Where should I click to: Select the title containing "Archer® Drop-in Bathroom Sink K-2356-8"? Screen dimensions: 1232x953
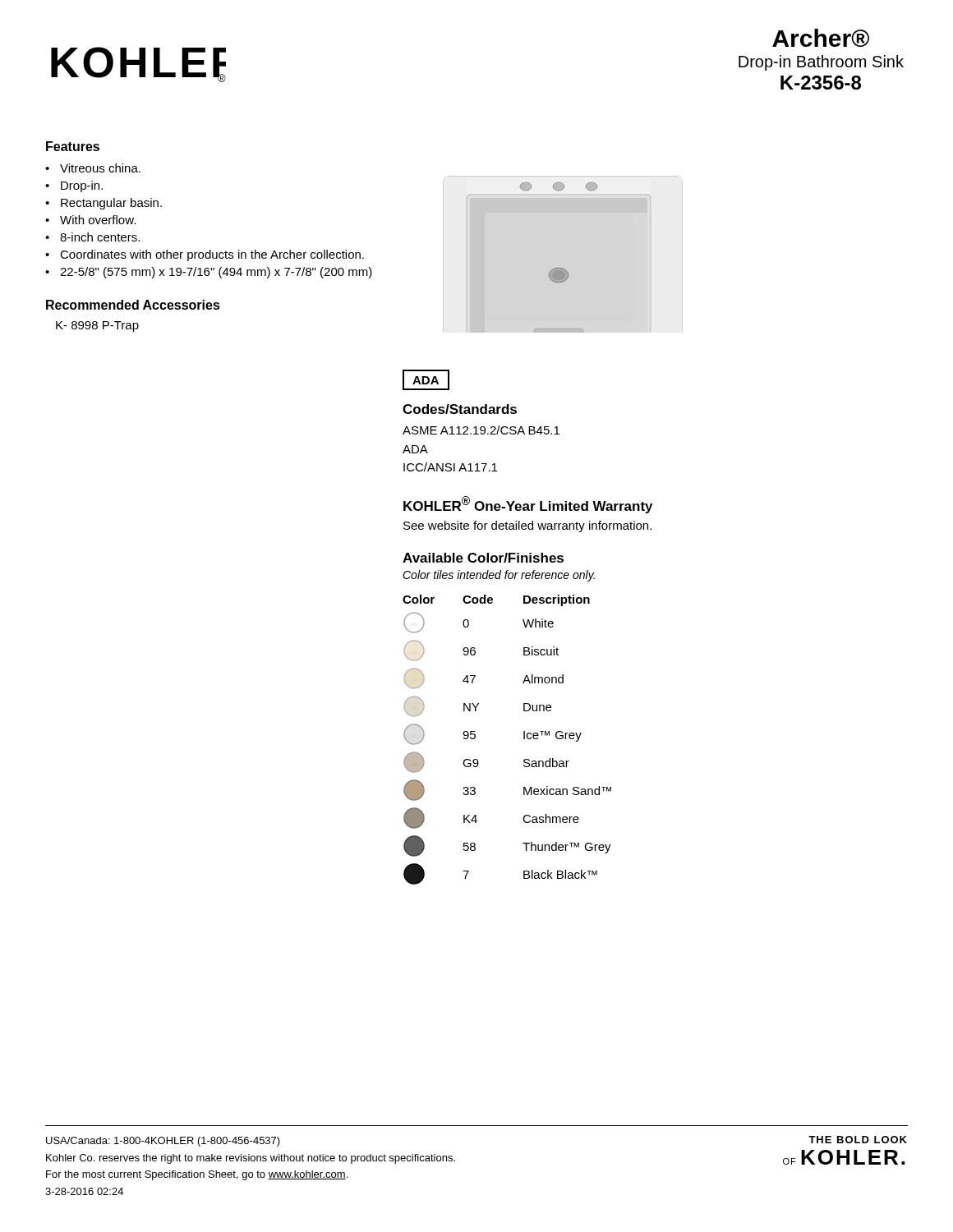coord(821,60)
